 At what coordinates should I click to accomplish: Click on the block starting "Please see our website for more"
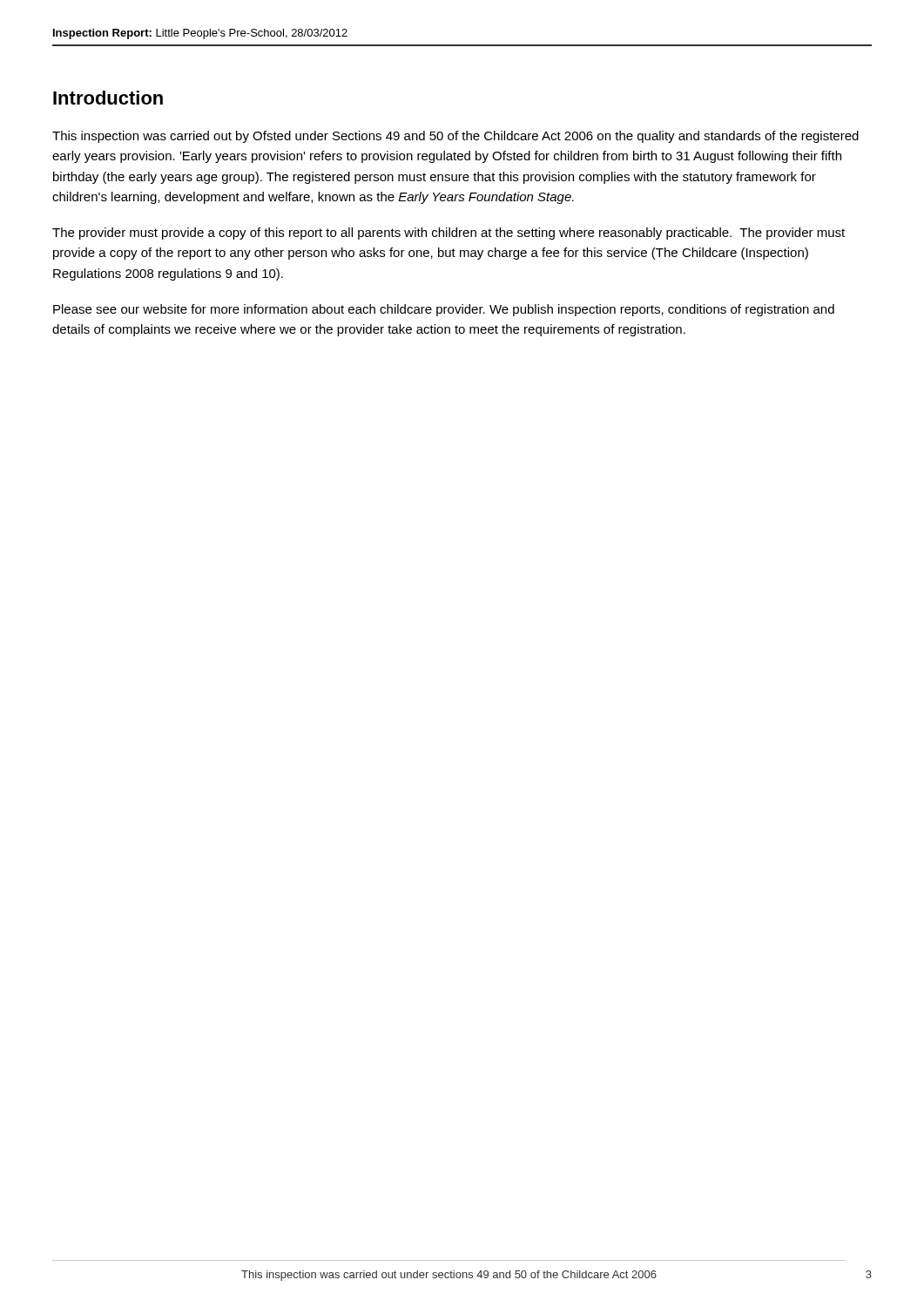point(444,319)
